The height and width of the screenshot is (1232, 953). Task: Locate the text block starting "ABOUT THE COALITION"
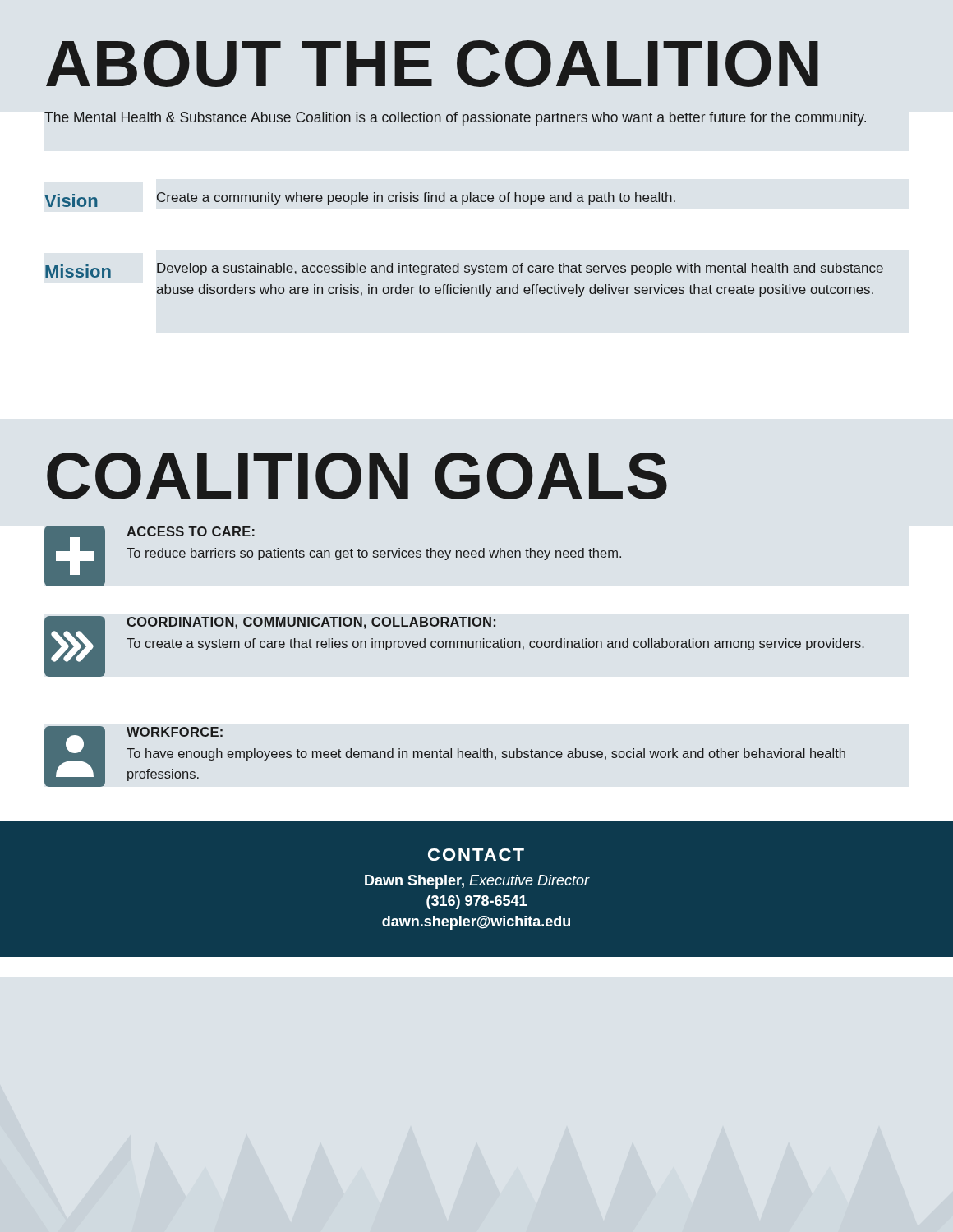pyautogui.click(x=476, y=64)
